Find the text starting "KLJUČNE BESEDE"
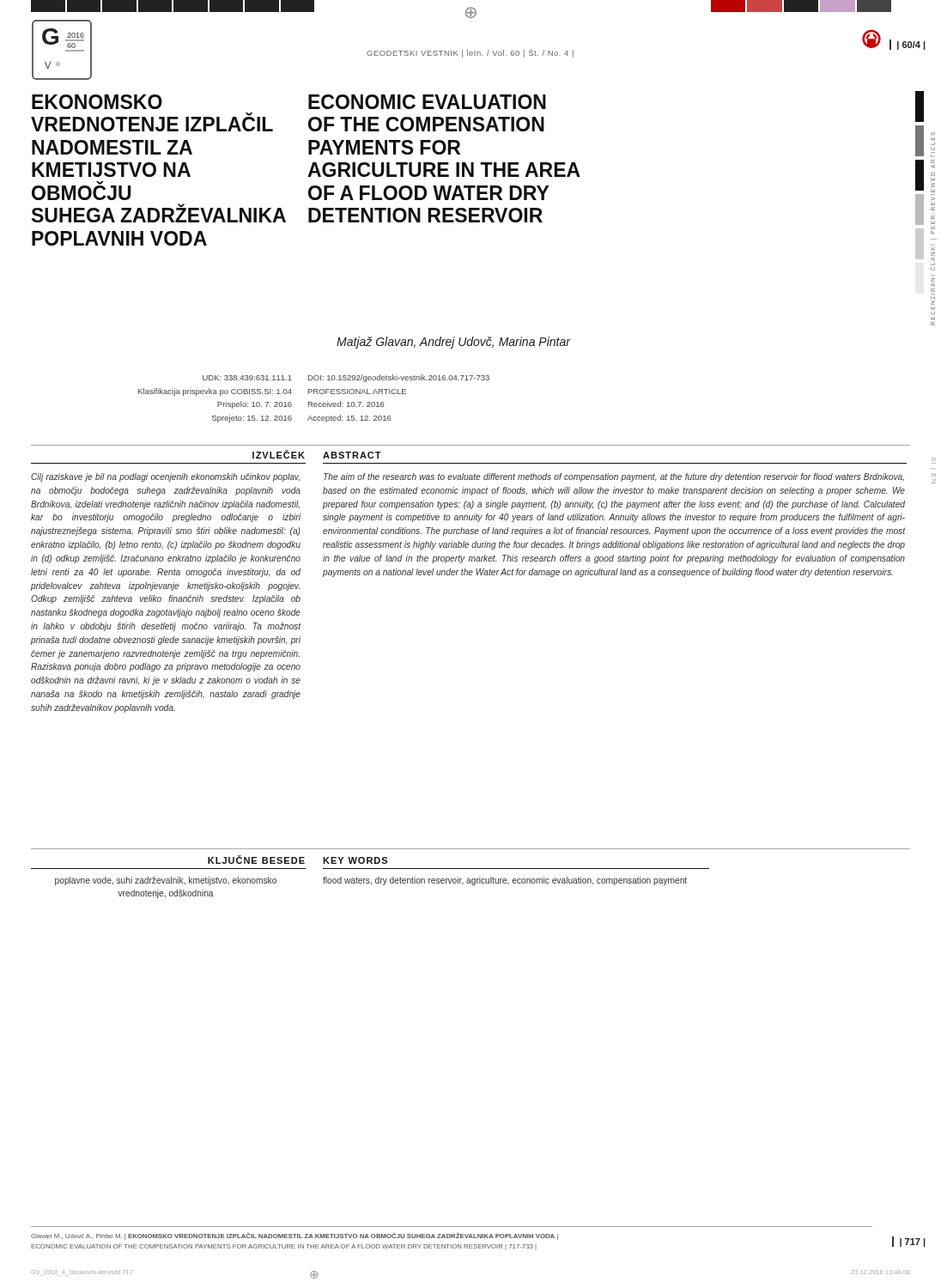This screenshot has height=1288, width=941. pyautogui.click(x=257, y=860)
